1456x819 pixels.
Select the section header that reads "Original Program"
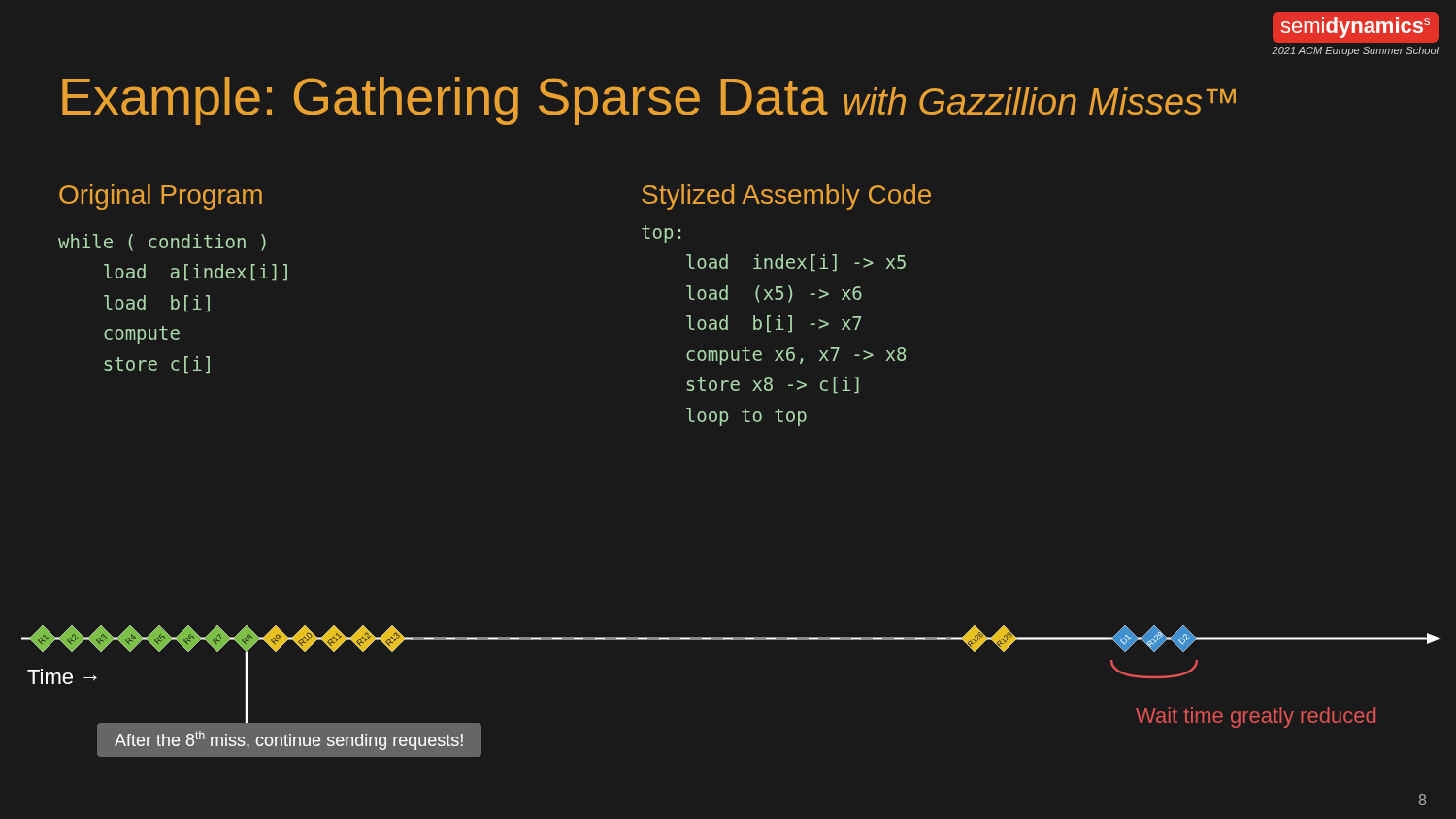[x=161, y=195]
